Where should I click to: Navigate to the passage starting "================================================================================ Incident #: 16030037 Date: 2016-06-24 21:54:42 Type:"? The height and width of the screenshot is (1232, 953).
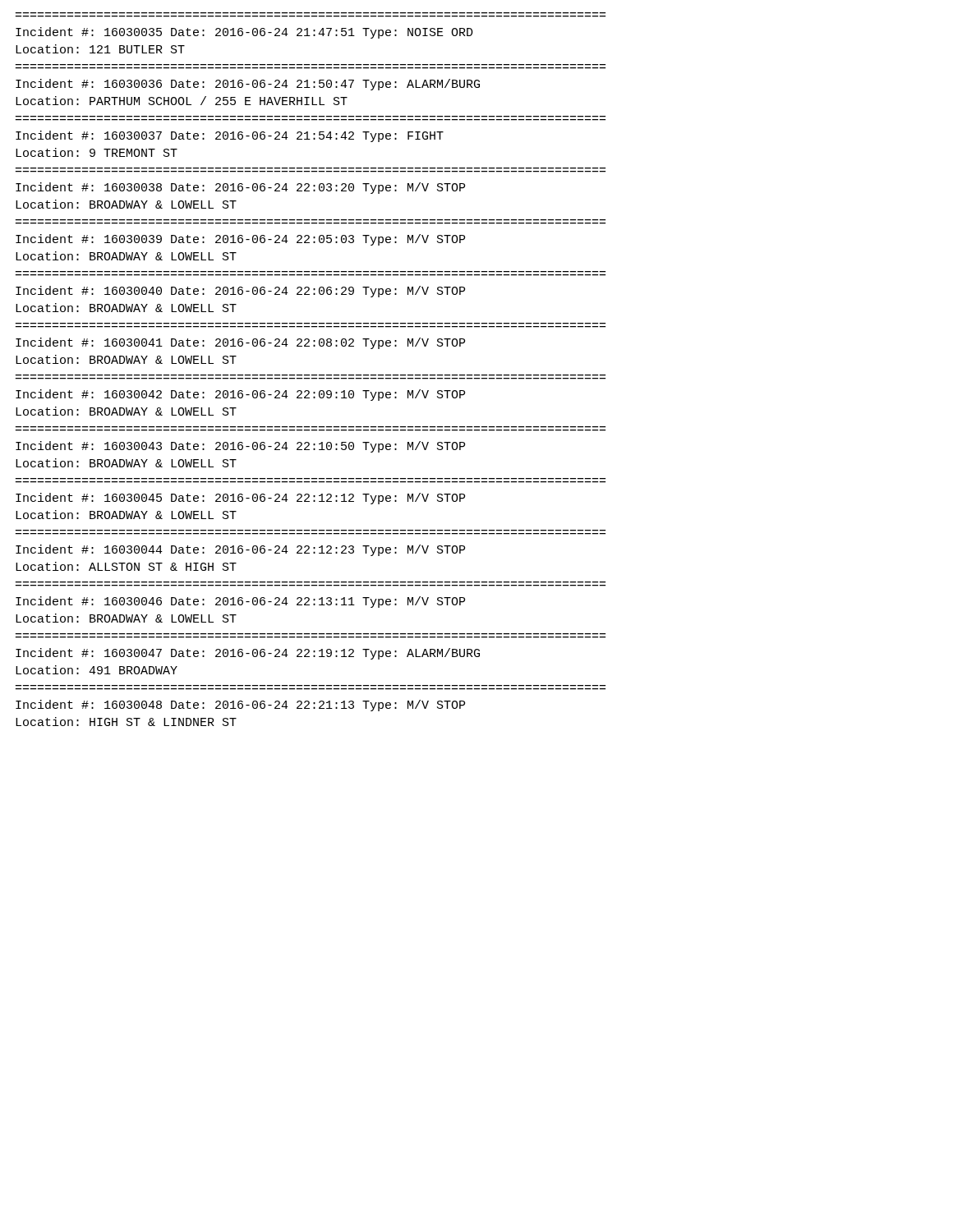coord(230,136)
